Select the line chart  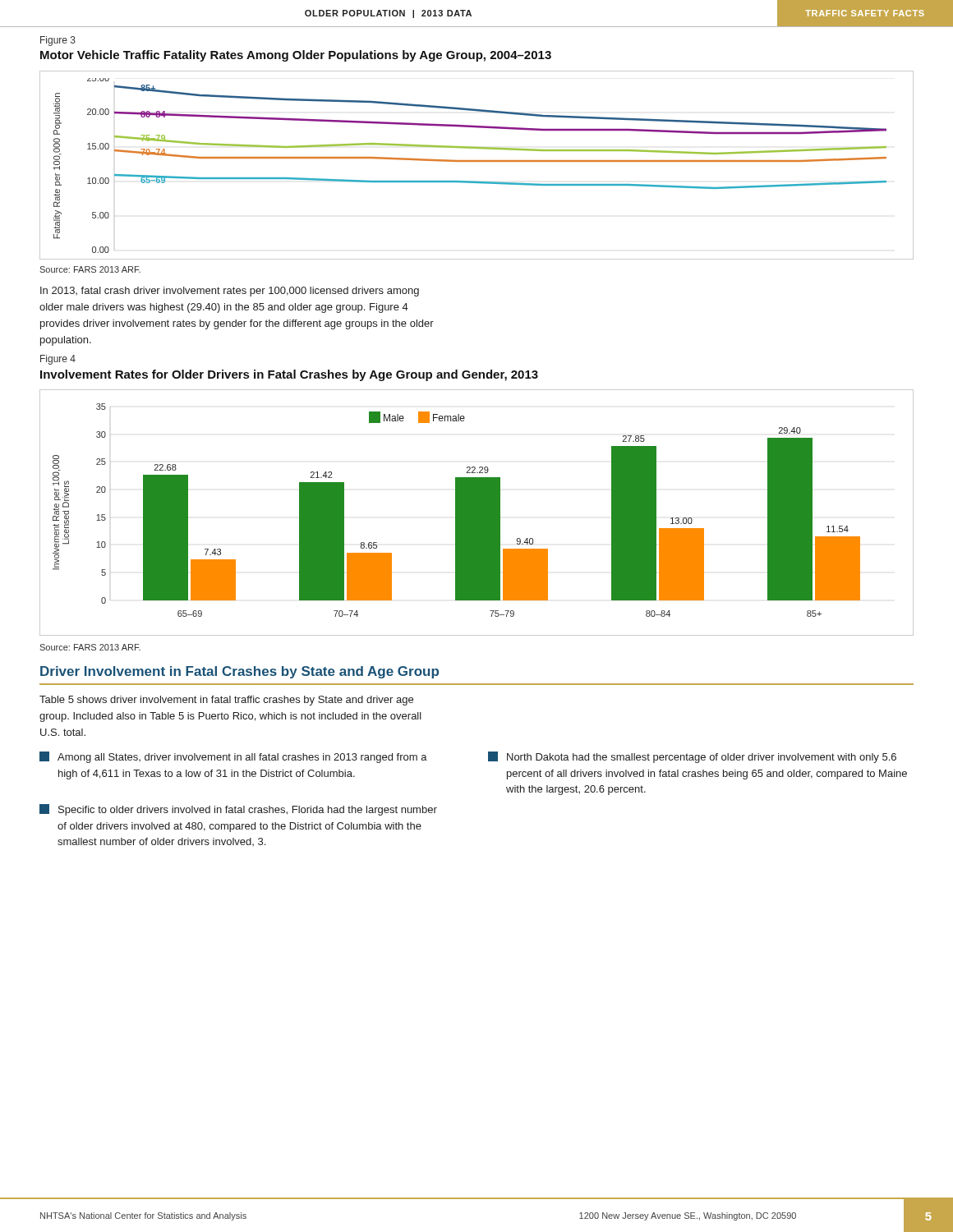(476, 165)
